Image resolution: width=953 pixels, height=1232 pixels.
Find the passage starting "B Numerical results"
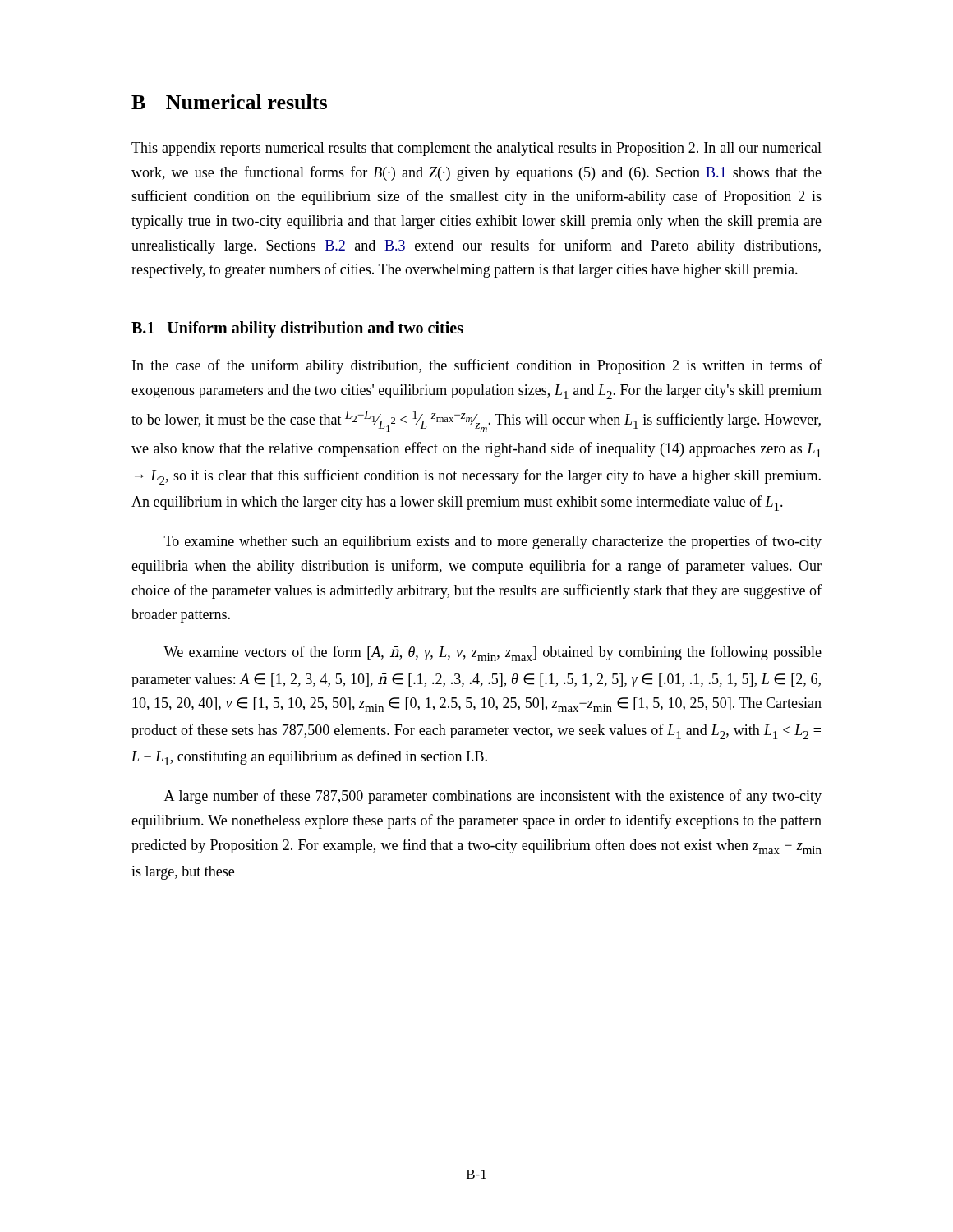[x=229, y=102]
